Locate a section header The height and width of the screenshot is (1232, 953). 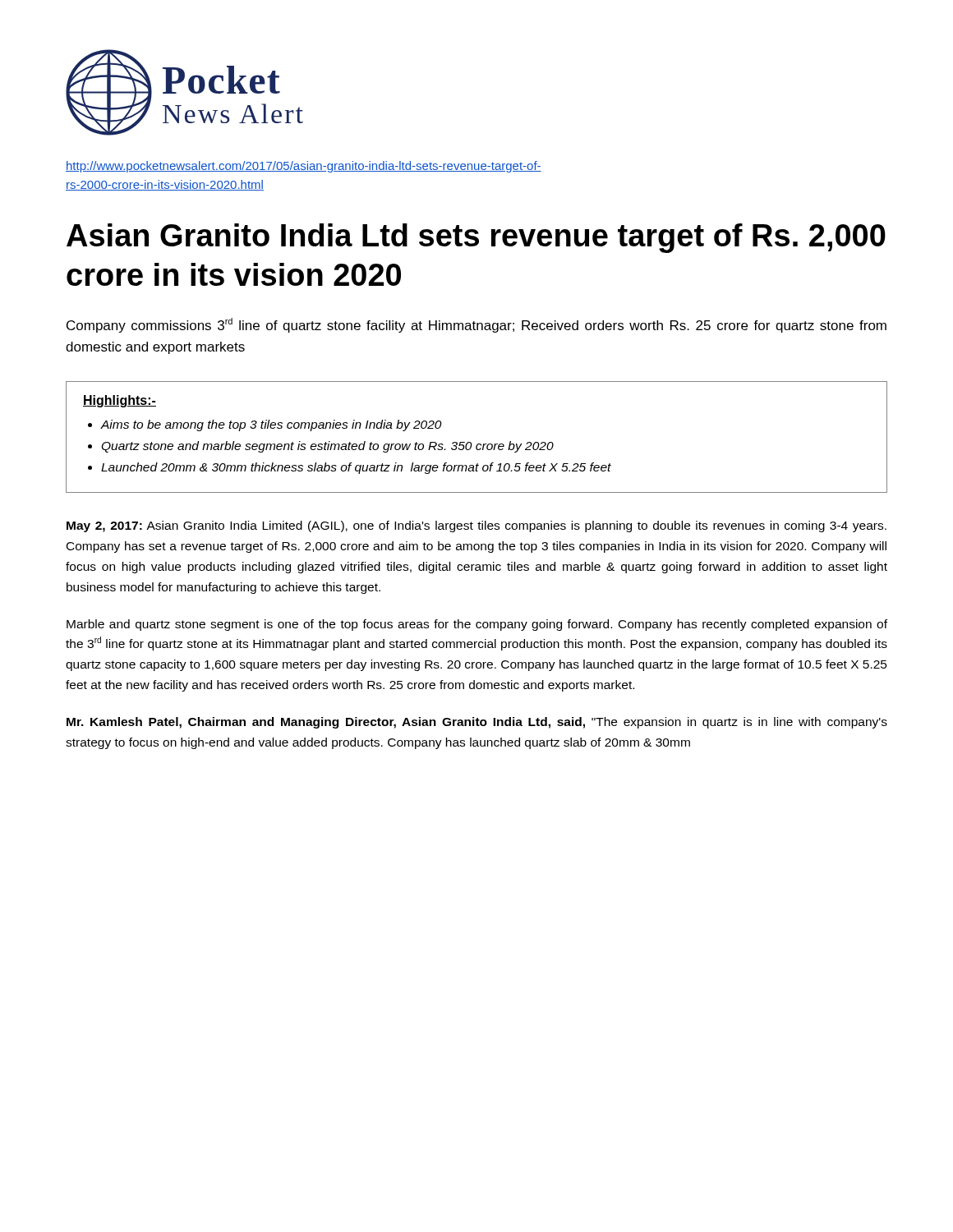pyautogui.click(x=120, y=401)
